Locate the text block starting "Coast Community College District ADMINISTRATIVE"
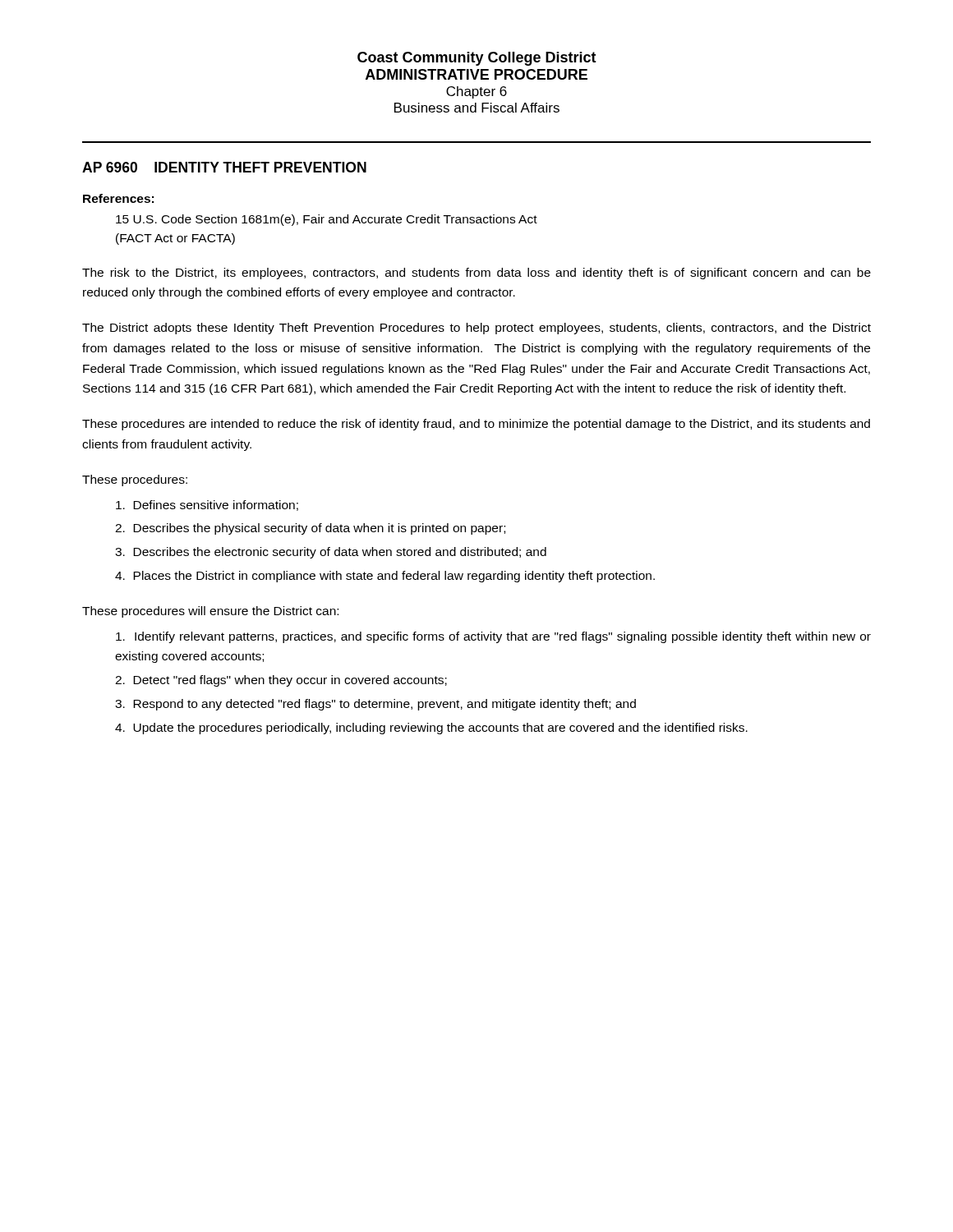The width and height of the screenshot is (953, 1232). tap(476, 83)
